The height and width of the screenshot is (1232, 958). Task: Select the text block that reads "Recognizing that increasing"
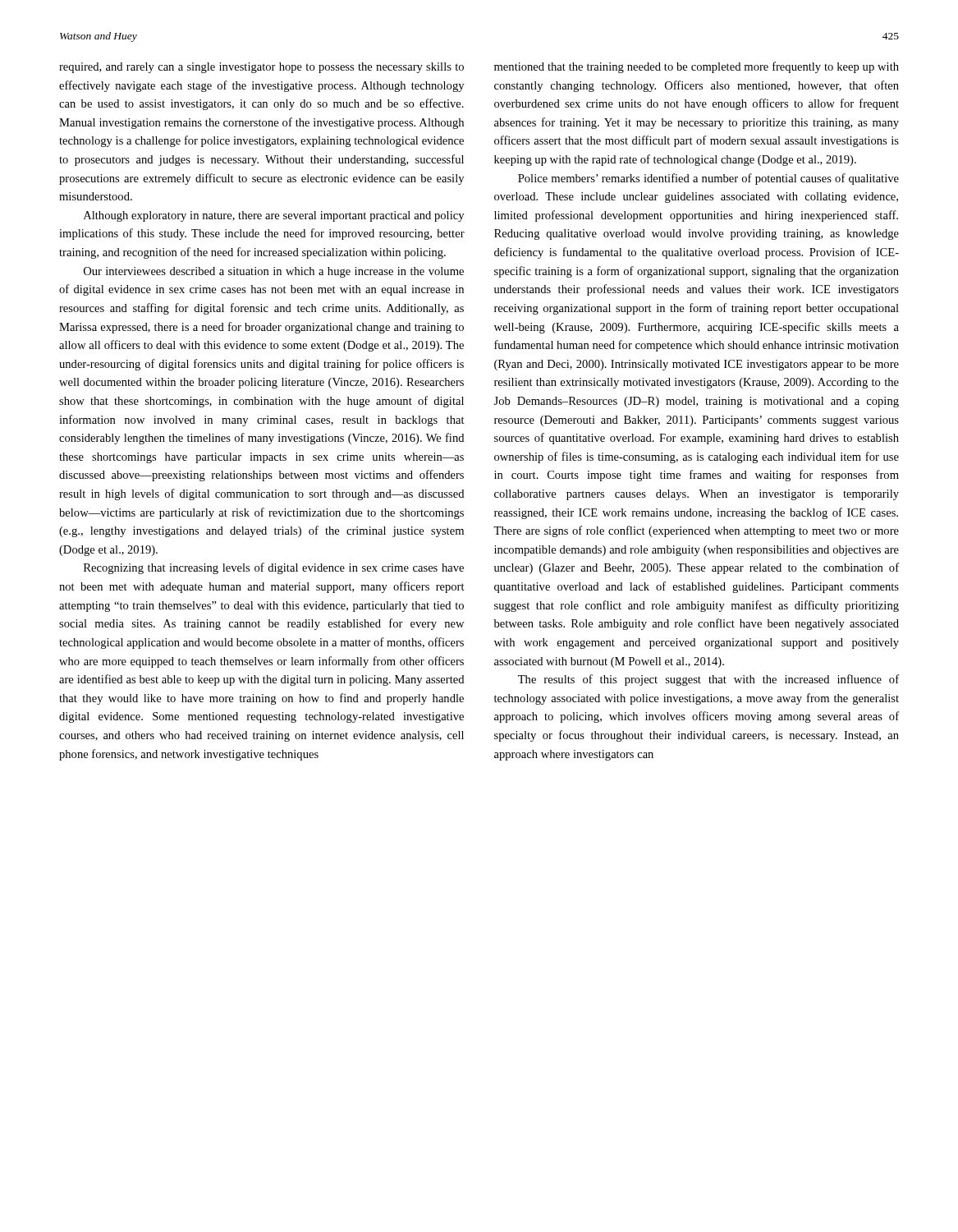(262, 661)
